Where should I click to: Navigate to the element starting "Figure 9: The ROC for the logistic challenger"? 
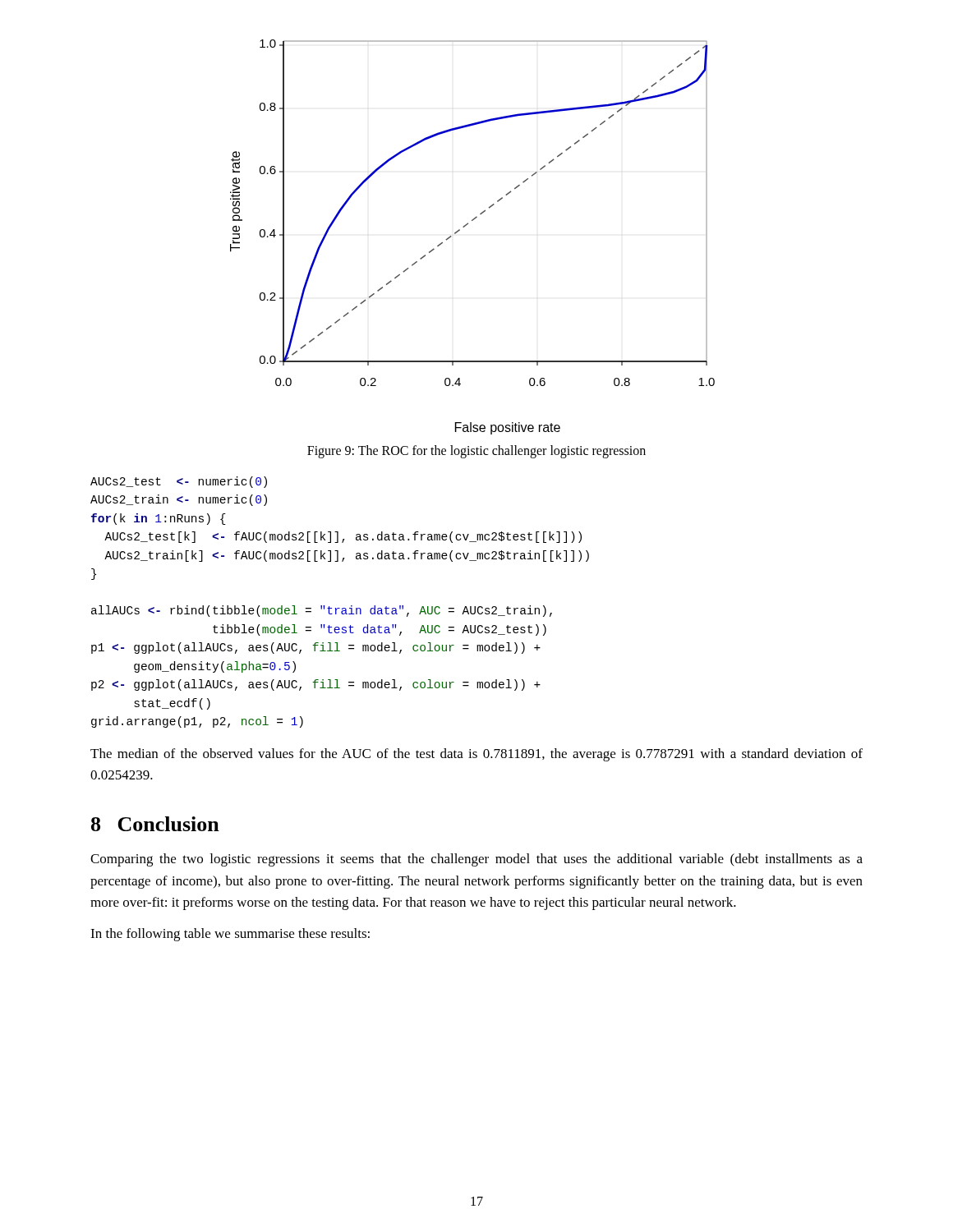point(476,450)
